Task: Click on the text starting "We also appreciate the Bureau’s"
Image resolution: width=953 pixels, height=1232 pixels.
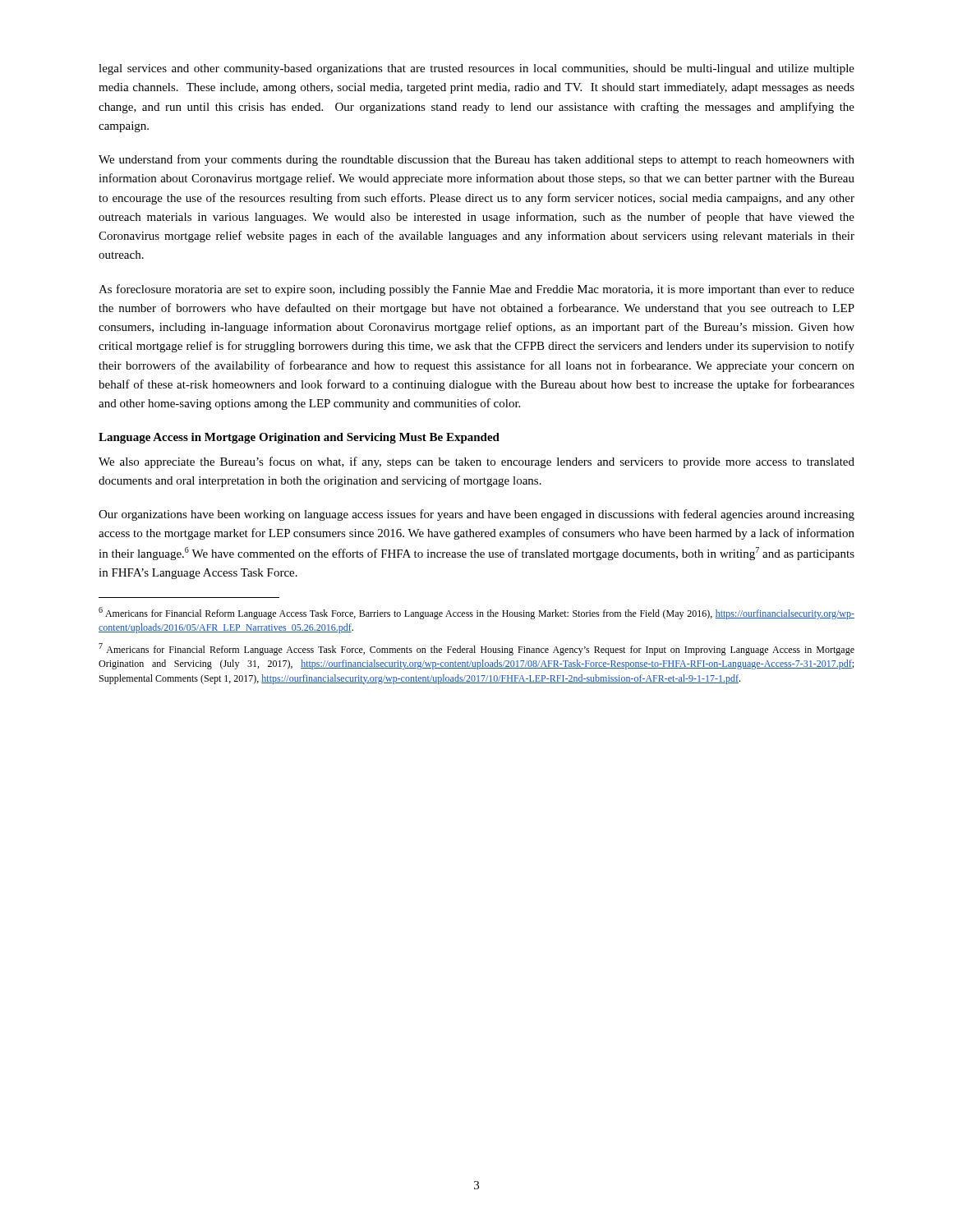Action: (476, 471)
